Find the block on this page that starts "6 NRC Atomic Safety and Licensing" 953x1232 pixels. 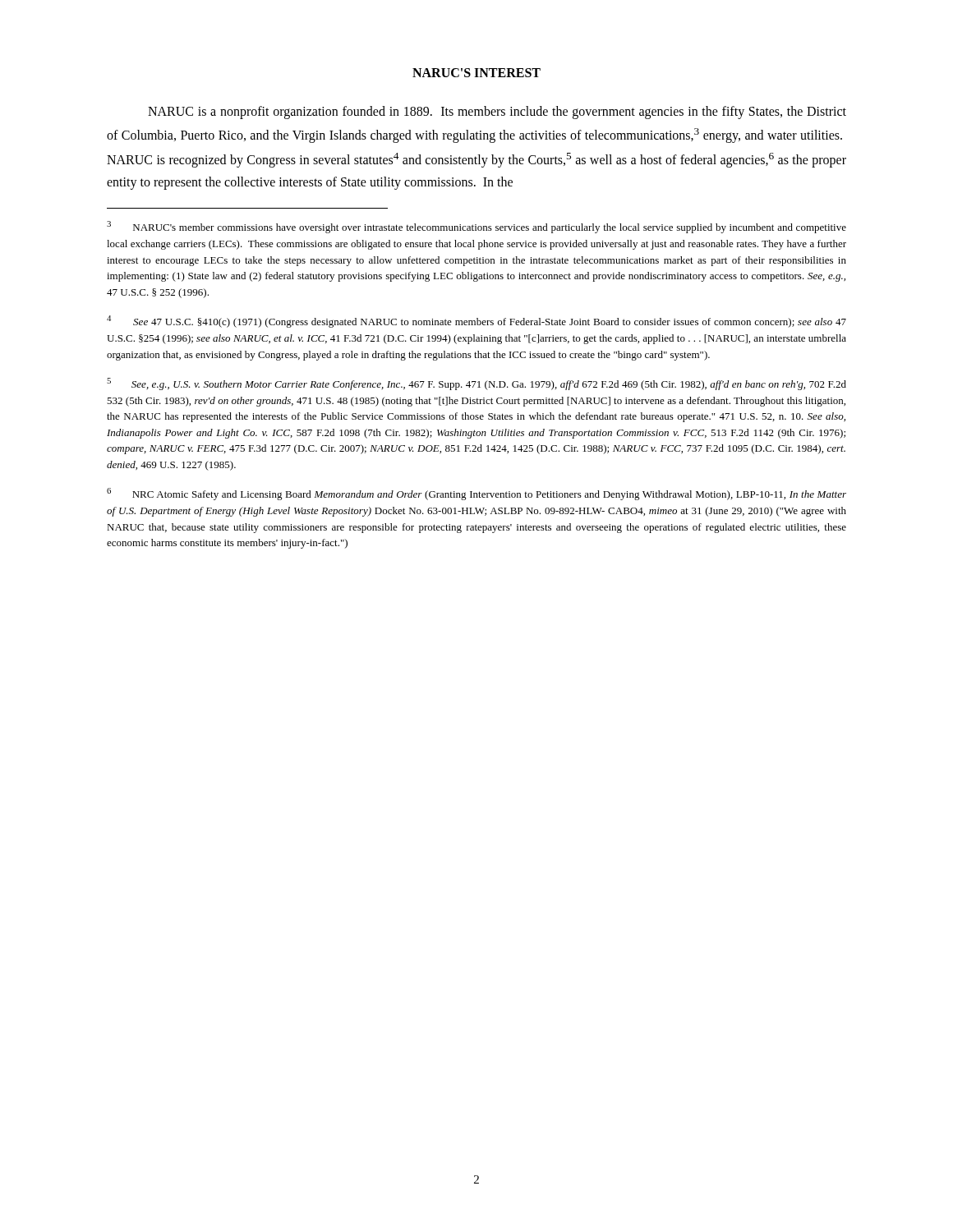tap(476, 517)
